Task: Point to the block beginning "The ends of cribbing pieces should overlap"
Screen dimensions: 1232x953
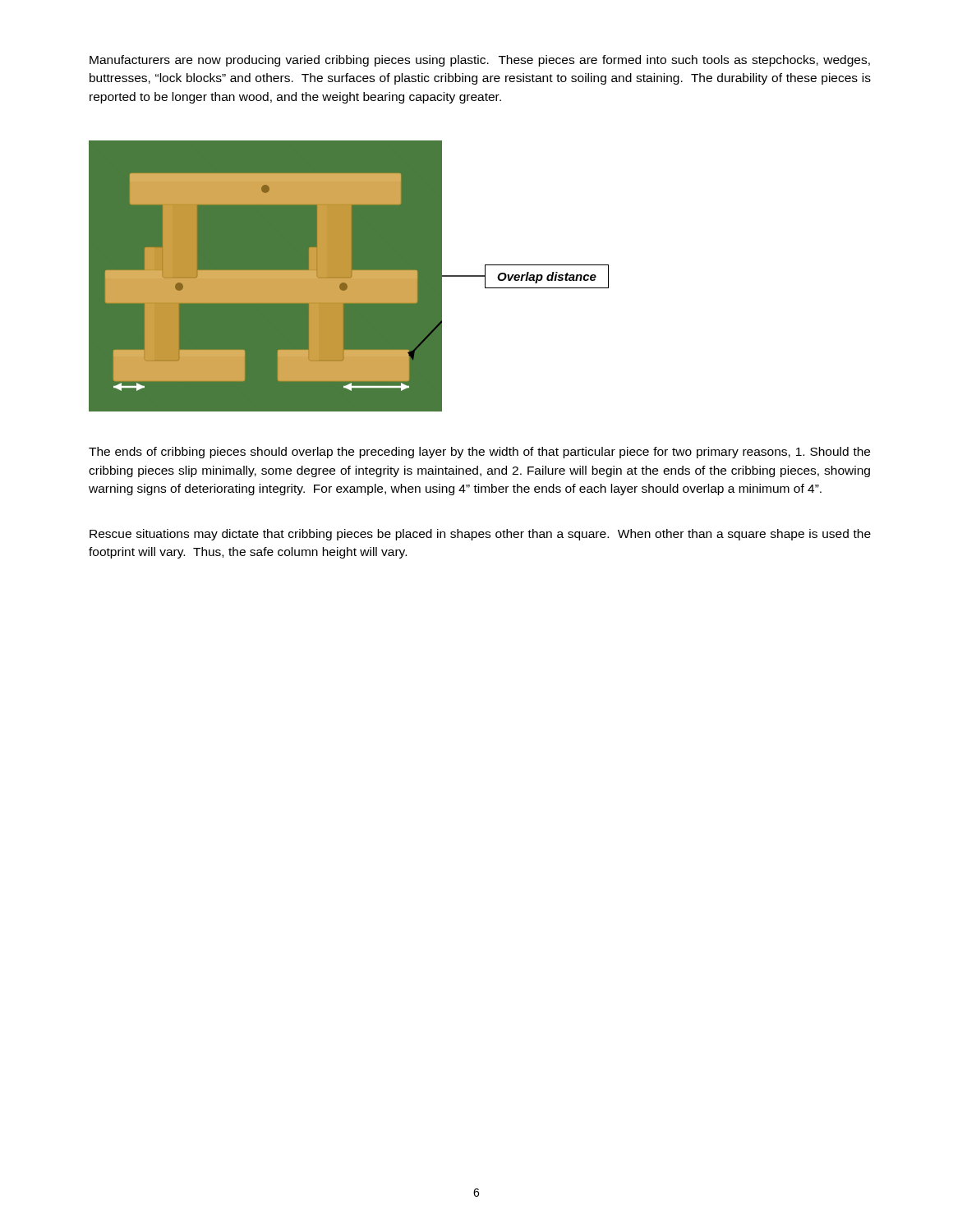Action: 480,470
